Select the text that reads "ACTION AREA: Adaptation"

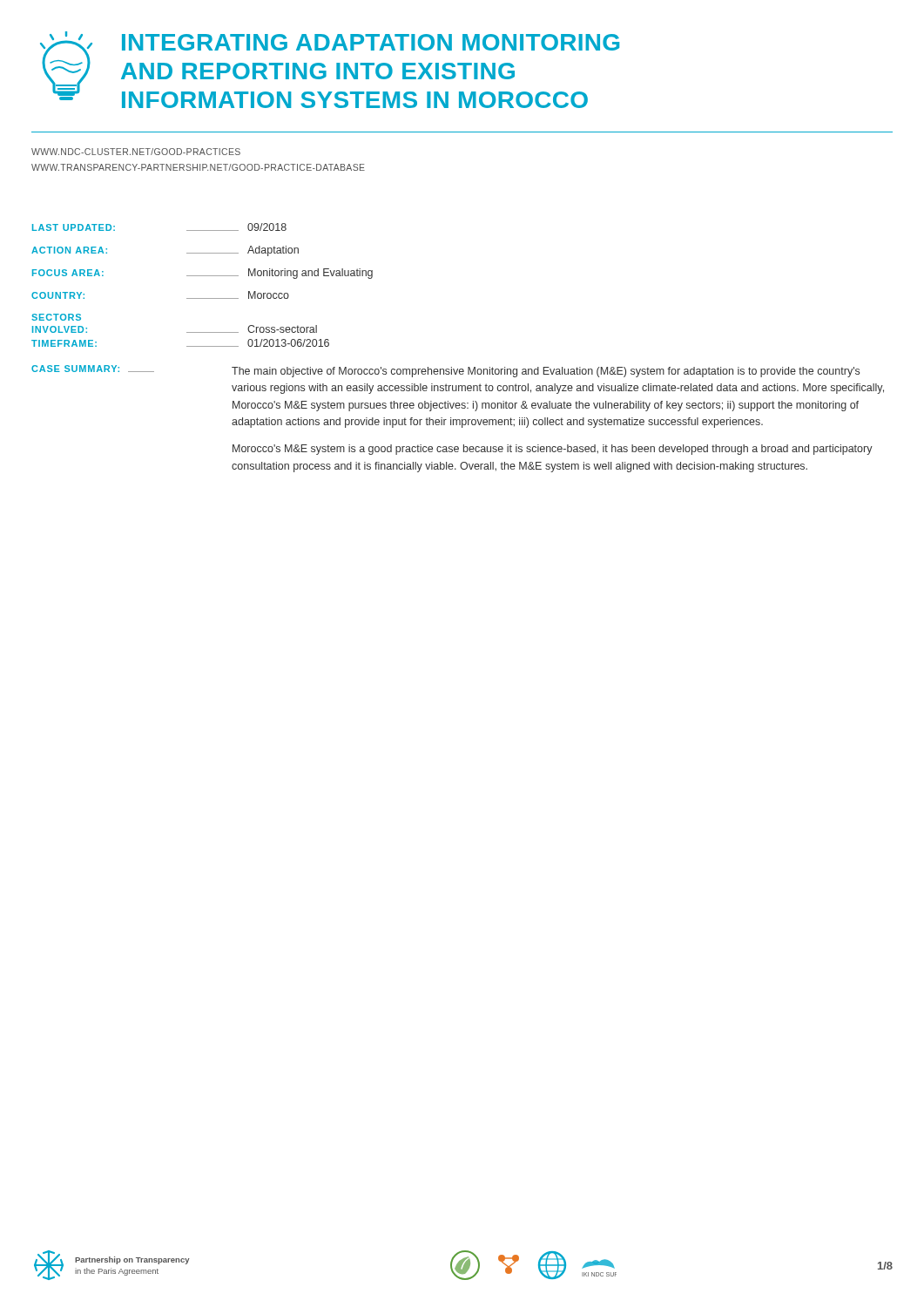[x=67, y=251]
